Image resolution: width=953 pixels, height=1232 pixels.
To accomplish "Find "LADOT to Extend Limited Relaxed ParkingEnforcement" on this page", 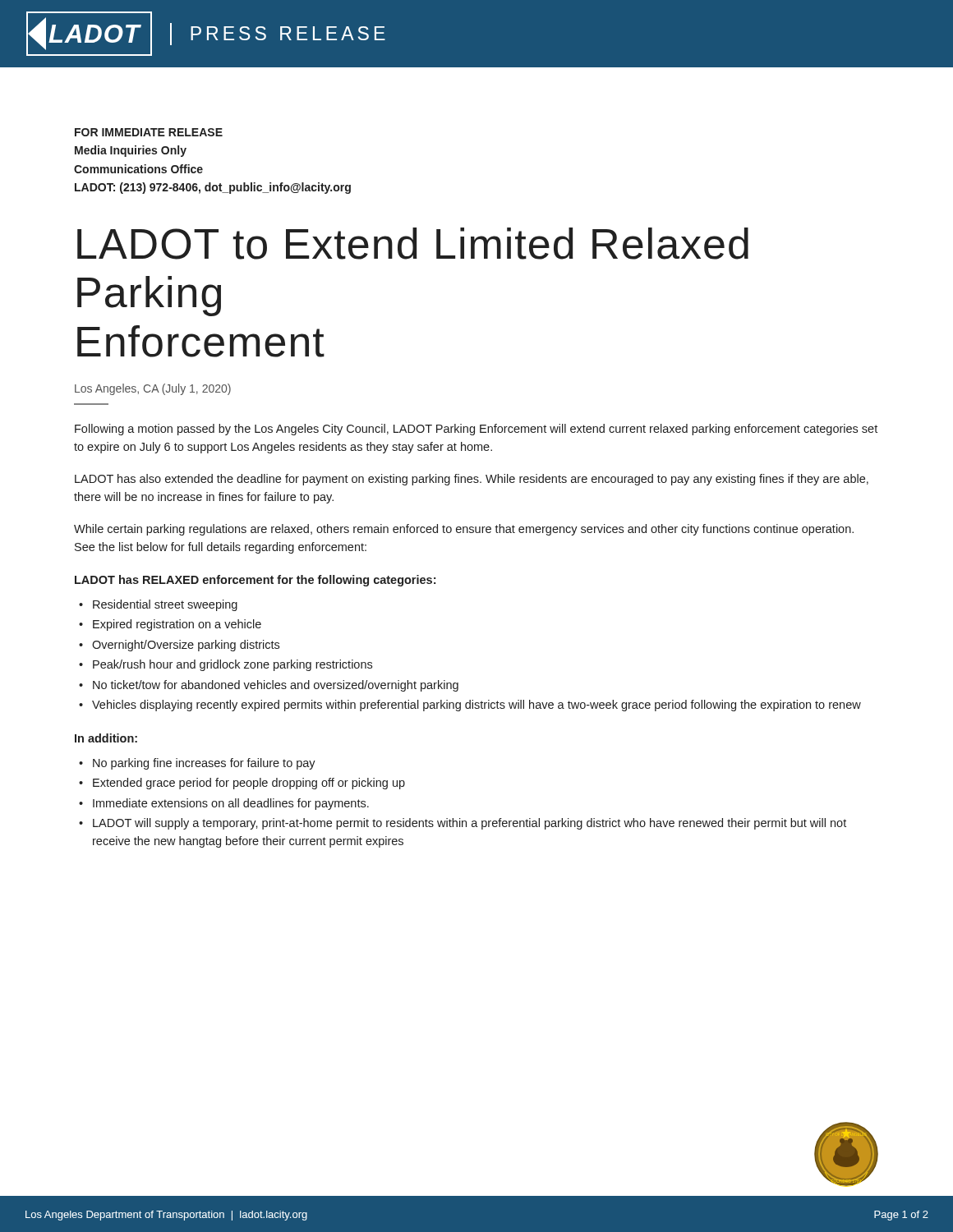I will point(413,244).
